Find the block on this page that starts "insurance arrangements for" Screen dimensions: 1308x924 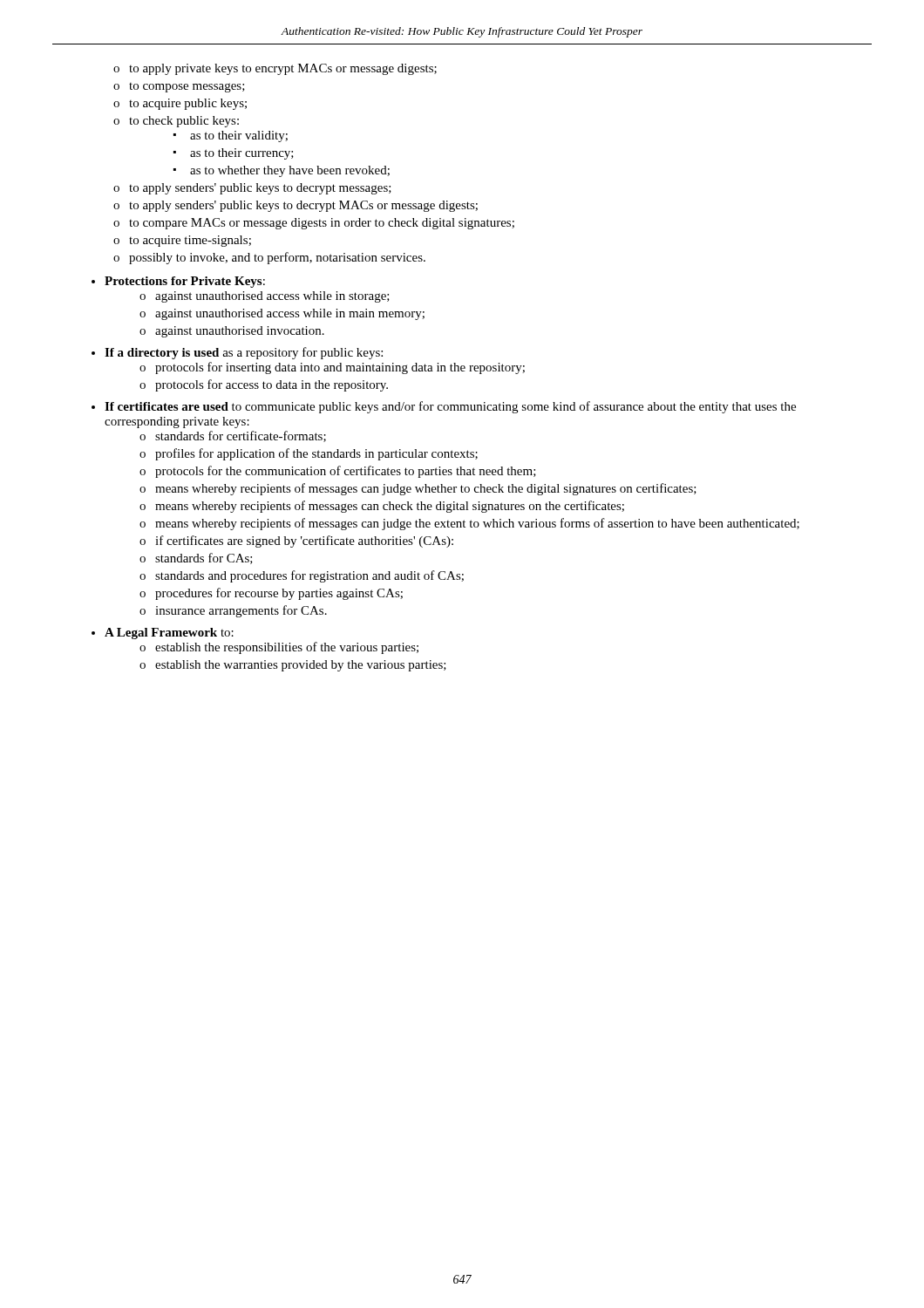tap(241, 610)
